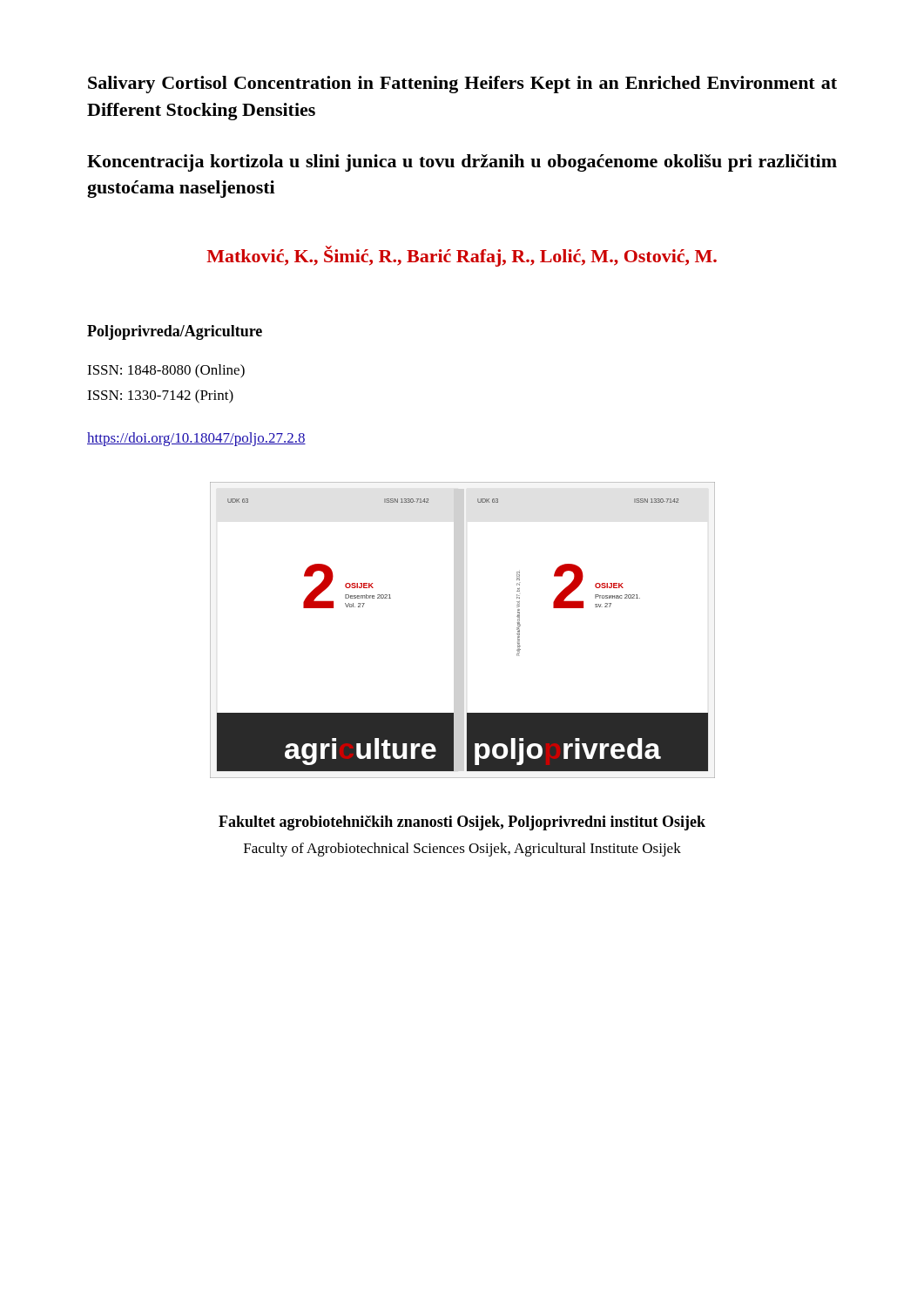
Task: Locate the text block that says "ISSN: 1848-8080 (Online)"
Action: click(166, 382)
